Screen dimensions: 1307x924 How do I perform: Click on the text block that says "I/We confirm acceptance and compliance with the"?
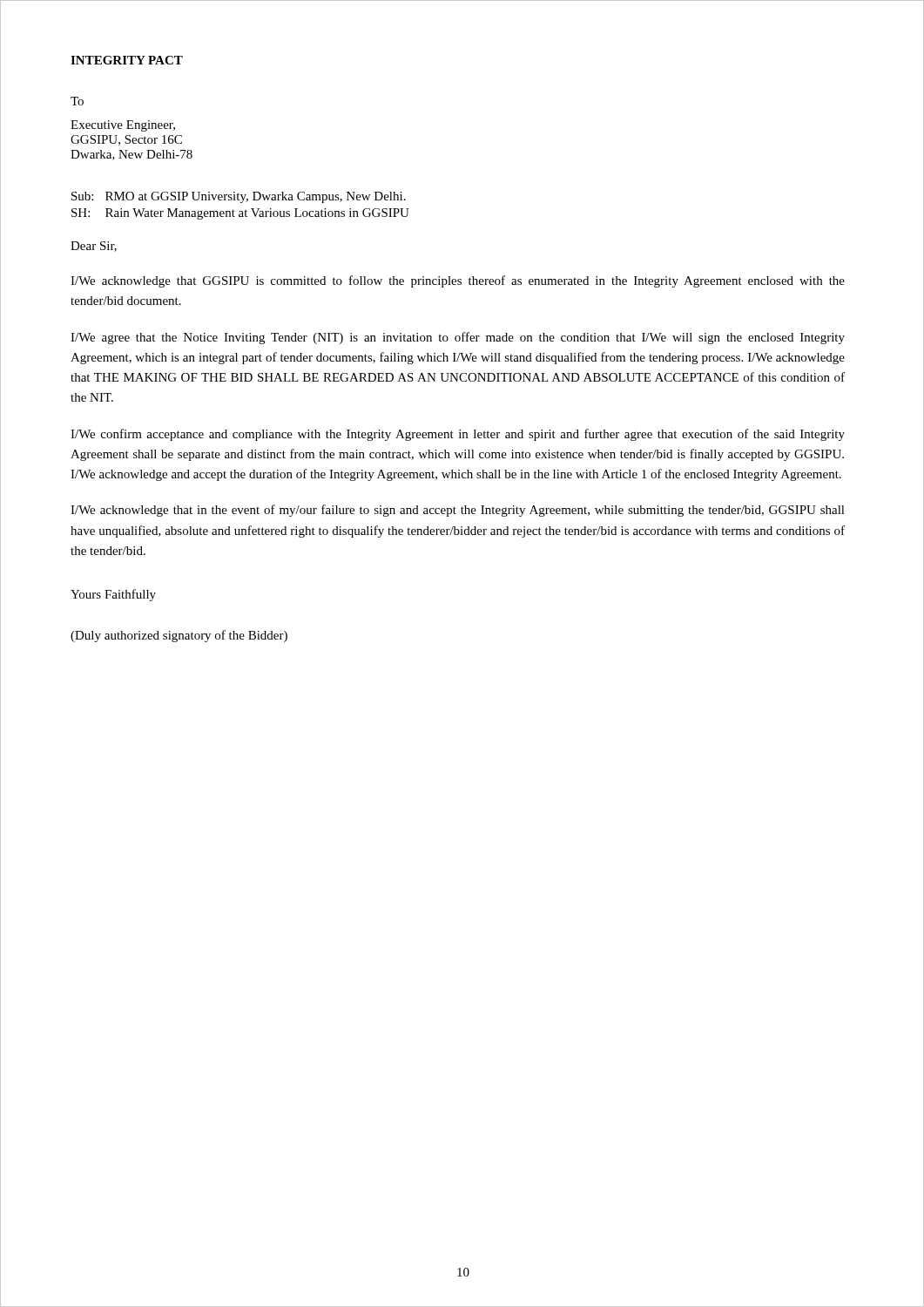tap(458, 454)
